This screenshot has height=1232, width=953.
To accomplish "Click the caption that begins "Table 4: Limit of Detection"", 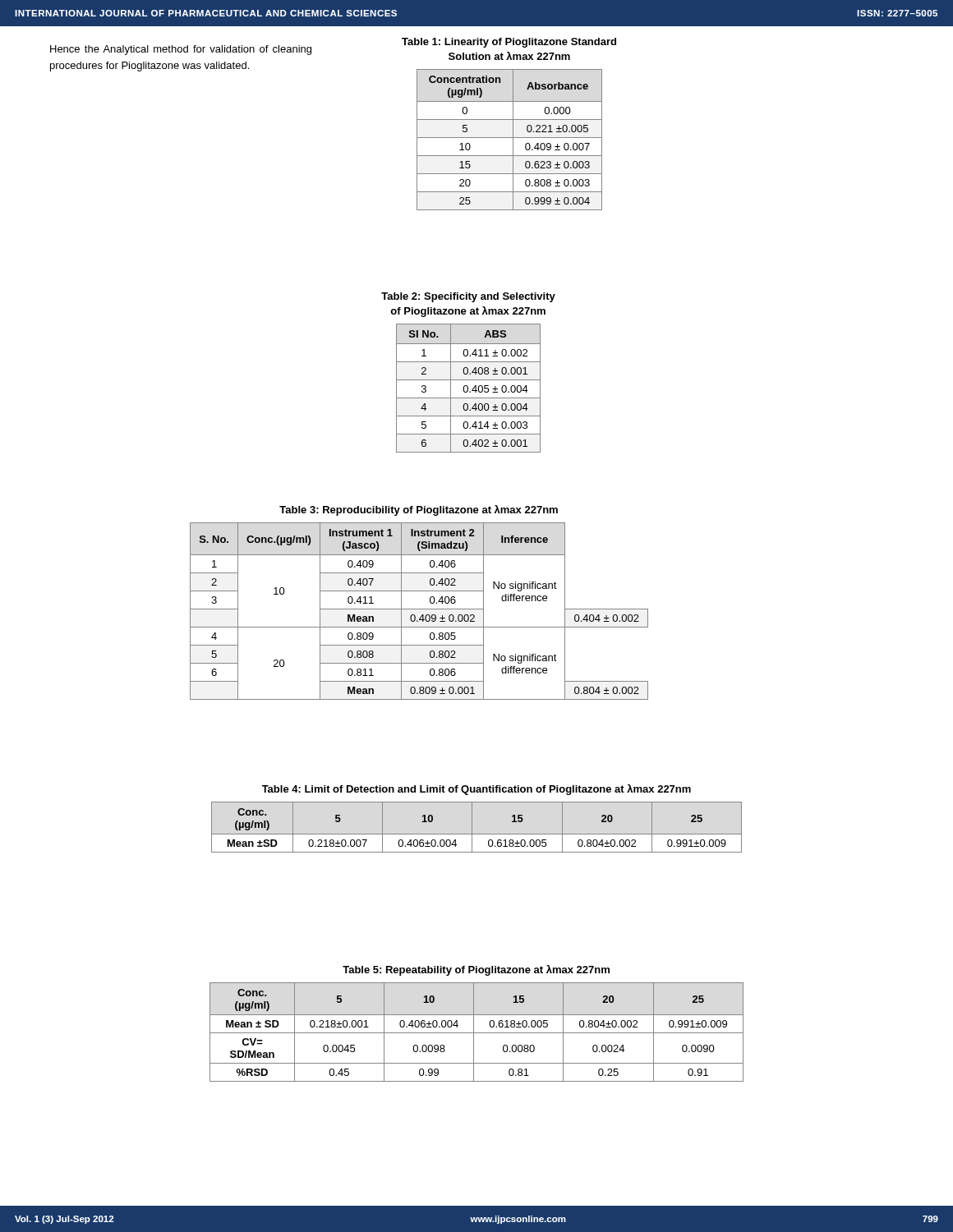I will pos(476,789).
